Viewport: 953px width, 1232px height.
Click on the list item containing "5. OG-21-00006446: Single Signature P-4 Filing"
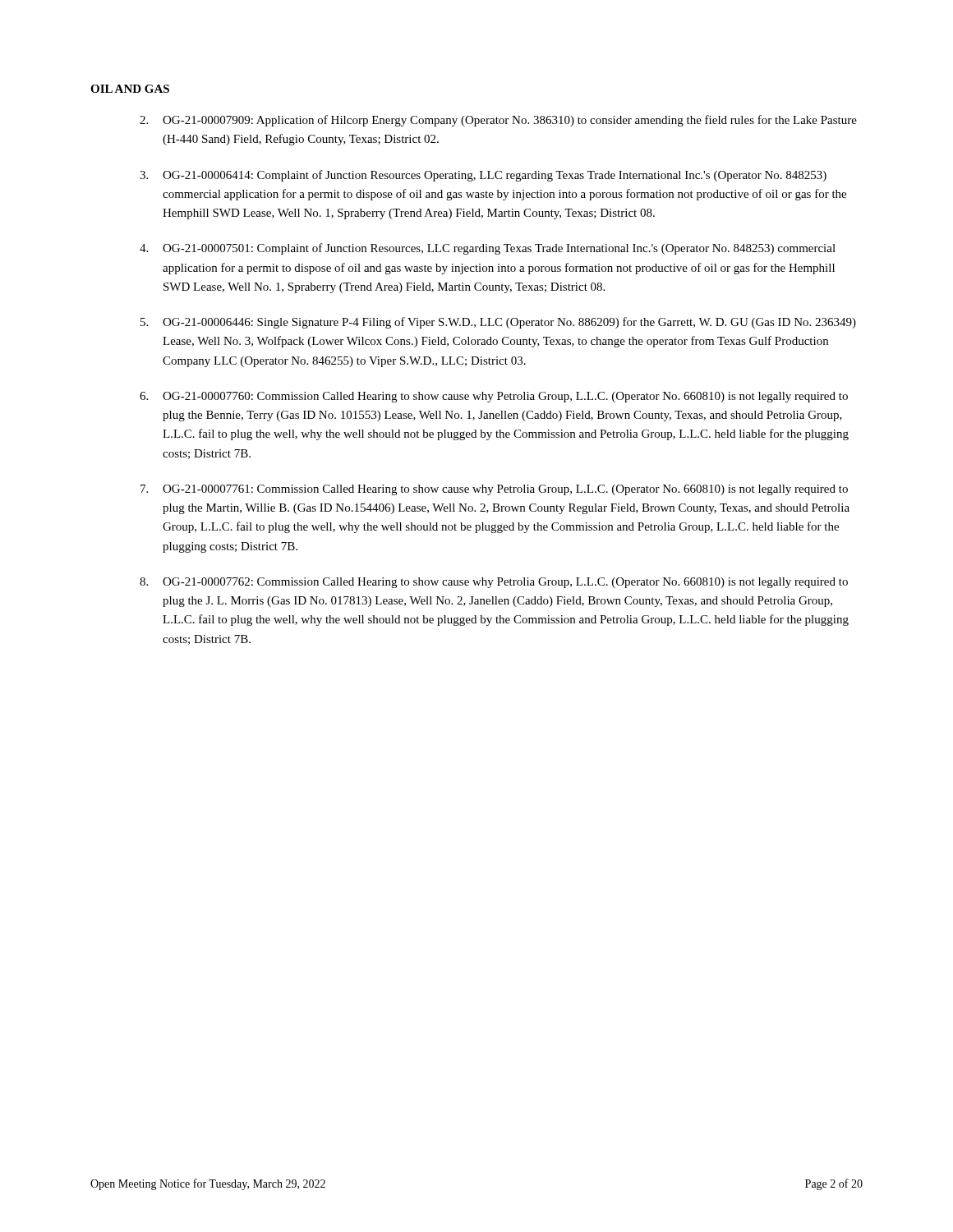pos(501,342)
